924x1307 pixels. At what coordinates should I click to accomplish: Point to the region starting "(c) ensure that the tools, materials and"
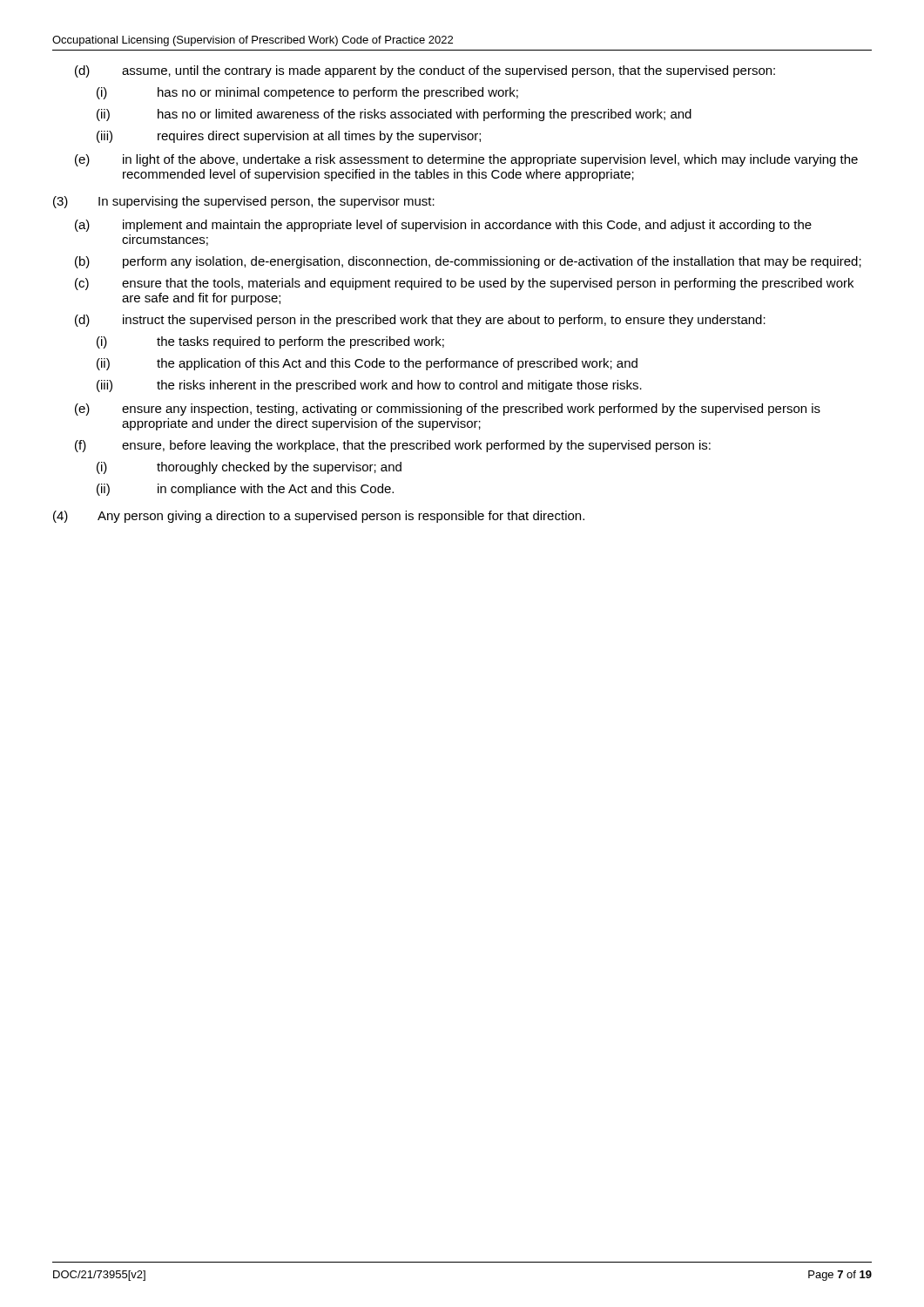(462, 290)
